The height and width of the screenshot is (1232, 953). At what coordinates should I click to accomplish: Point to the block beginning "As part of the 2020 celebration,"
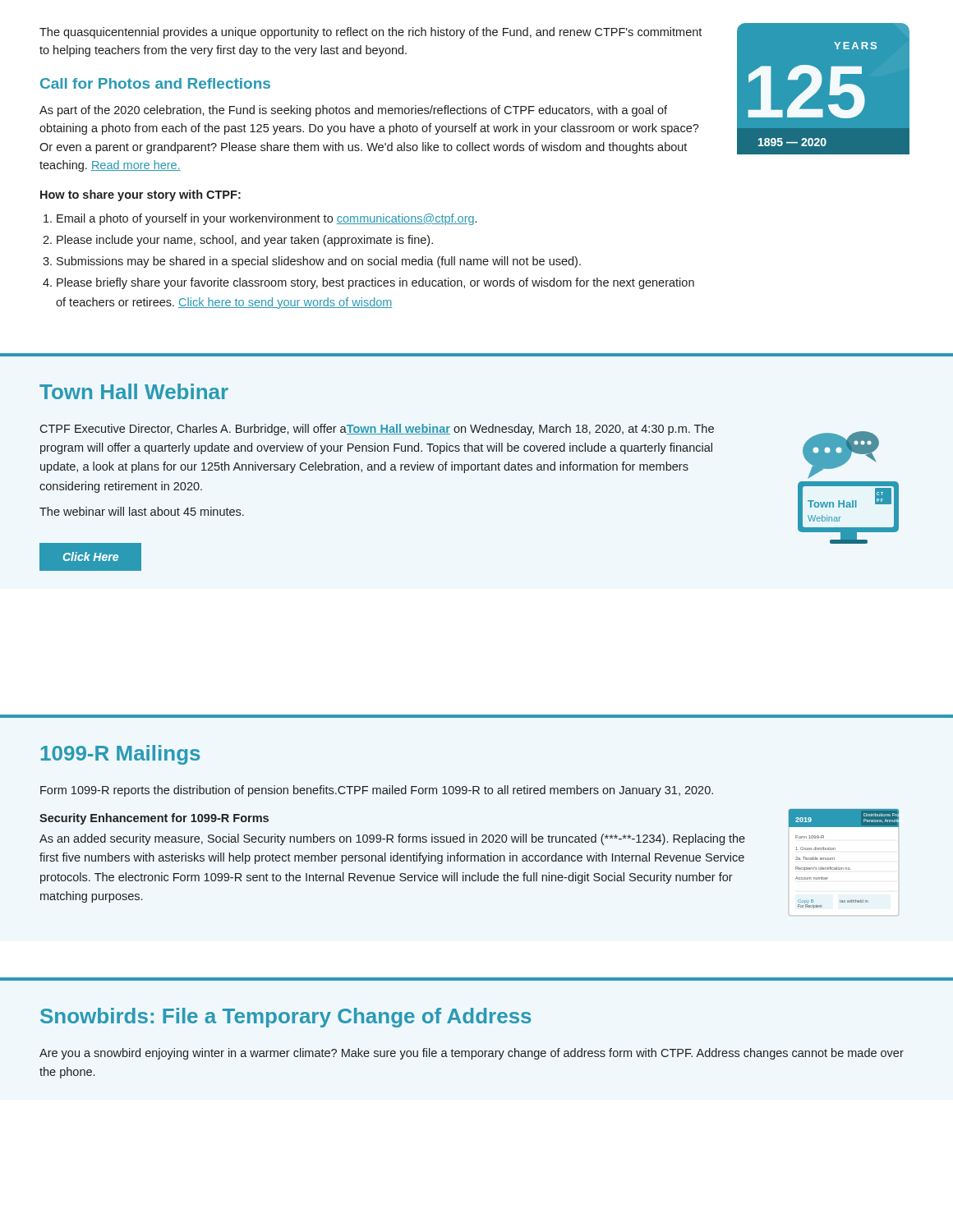pyautogui.click(x=373, y=138)
